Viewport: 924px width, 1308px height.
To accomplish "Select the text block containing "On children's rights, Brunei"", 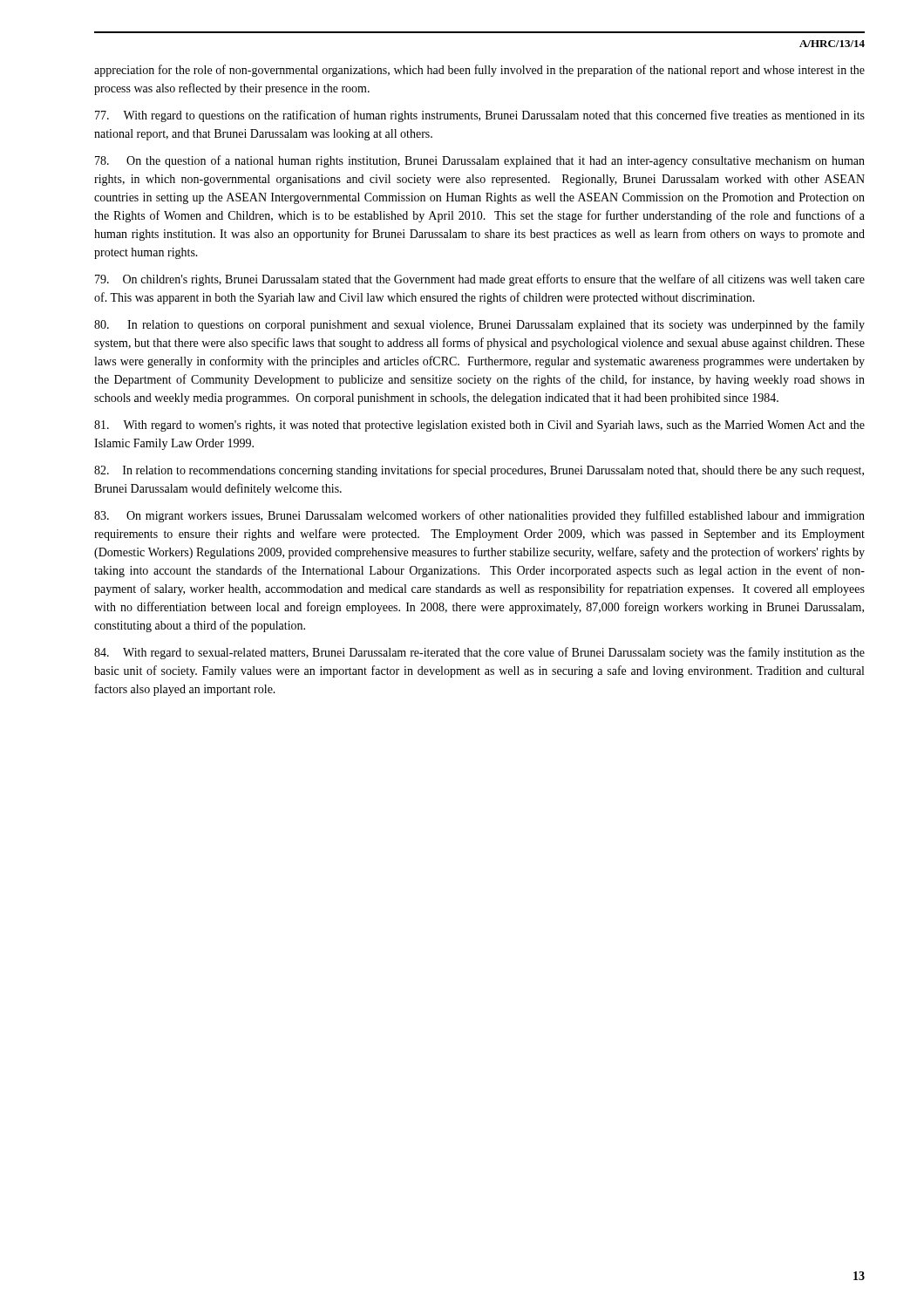I will point(479,289).
